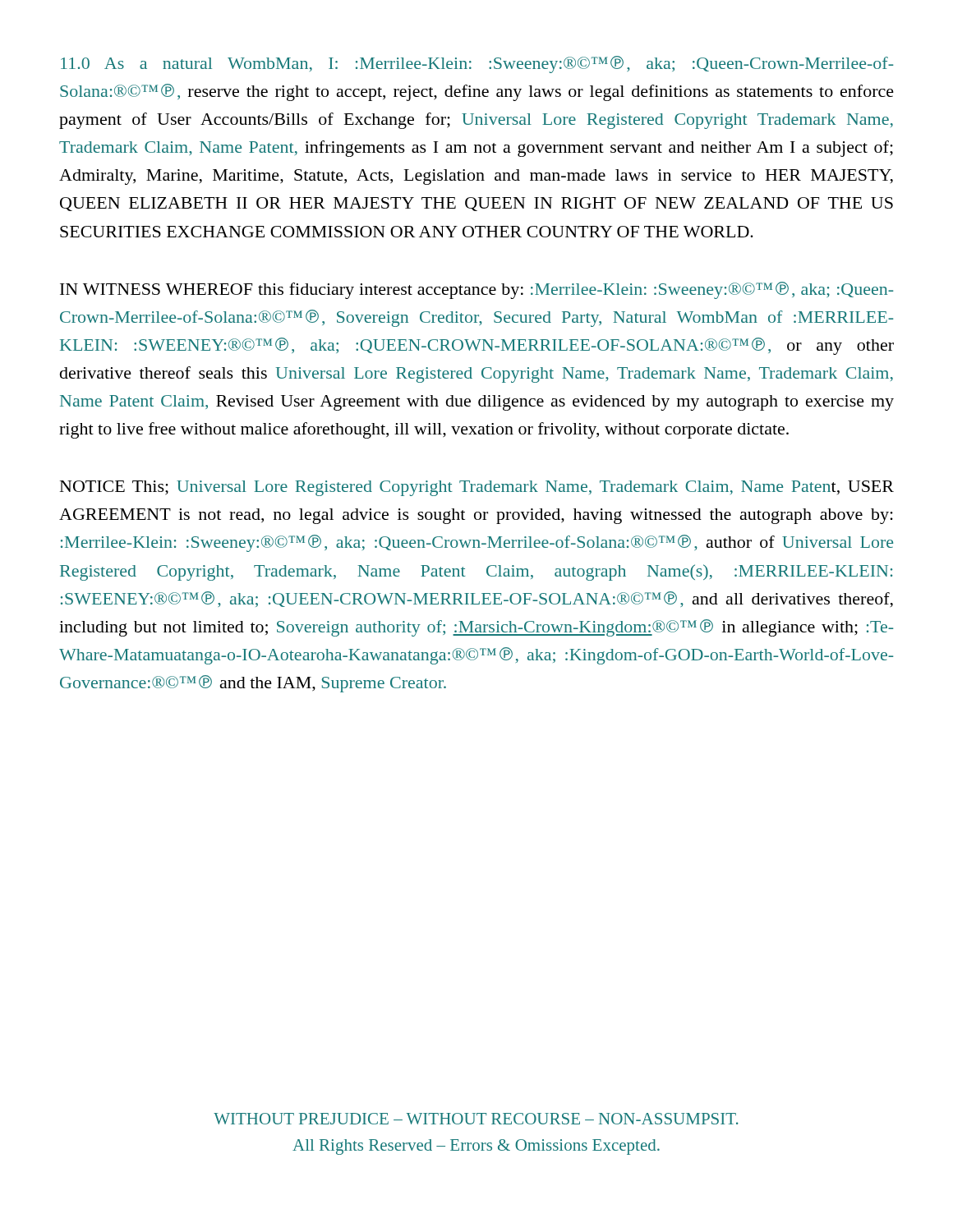Viewport: 953px width, 1232px height.
Task: Click on the element starting "NOTICE This; Universal Lore Registered Copyright"
Action: (476, 584)
